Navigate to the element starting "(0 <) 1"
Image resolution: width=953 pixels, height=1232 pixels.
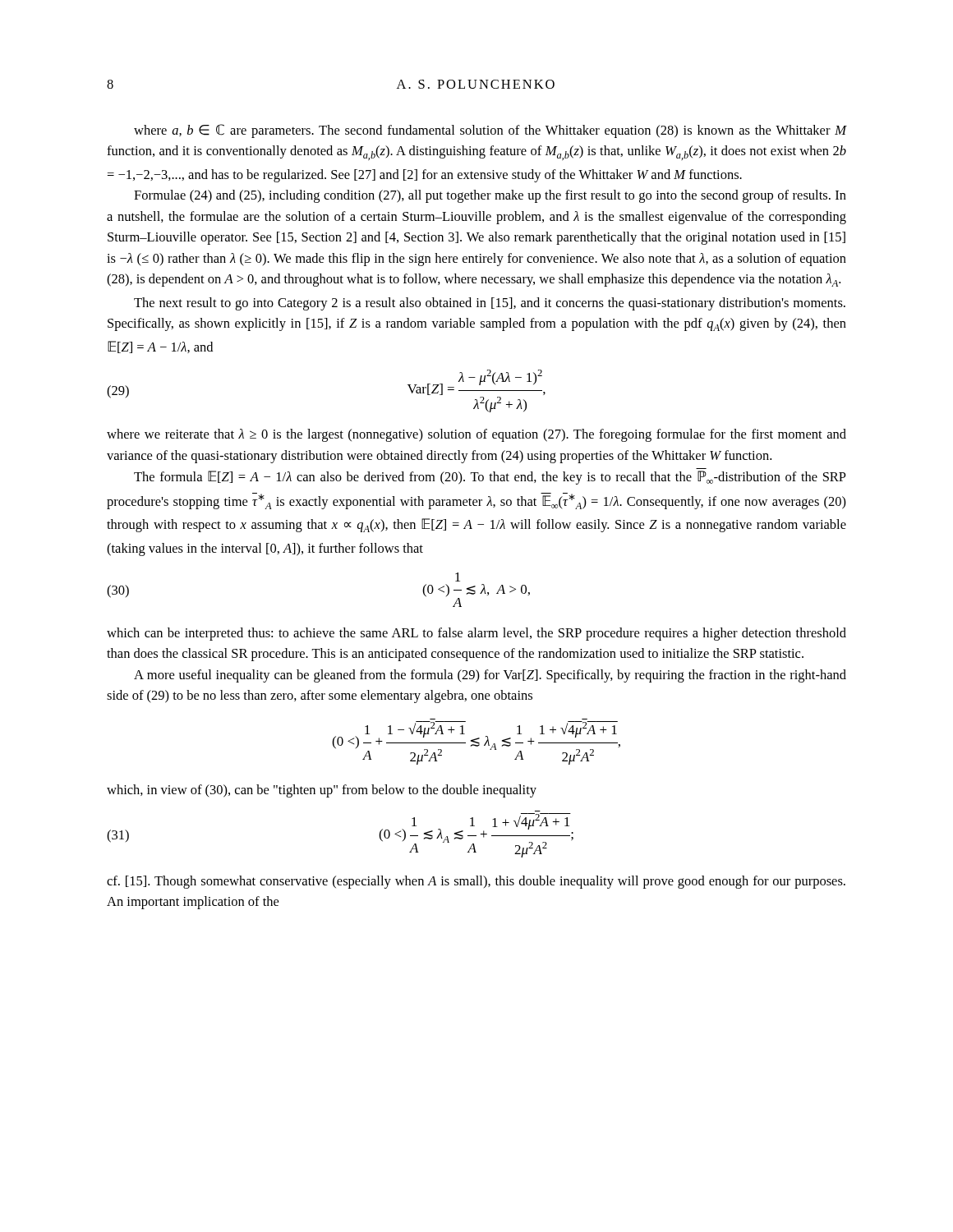coord(476,743)
